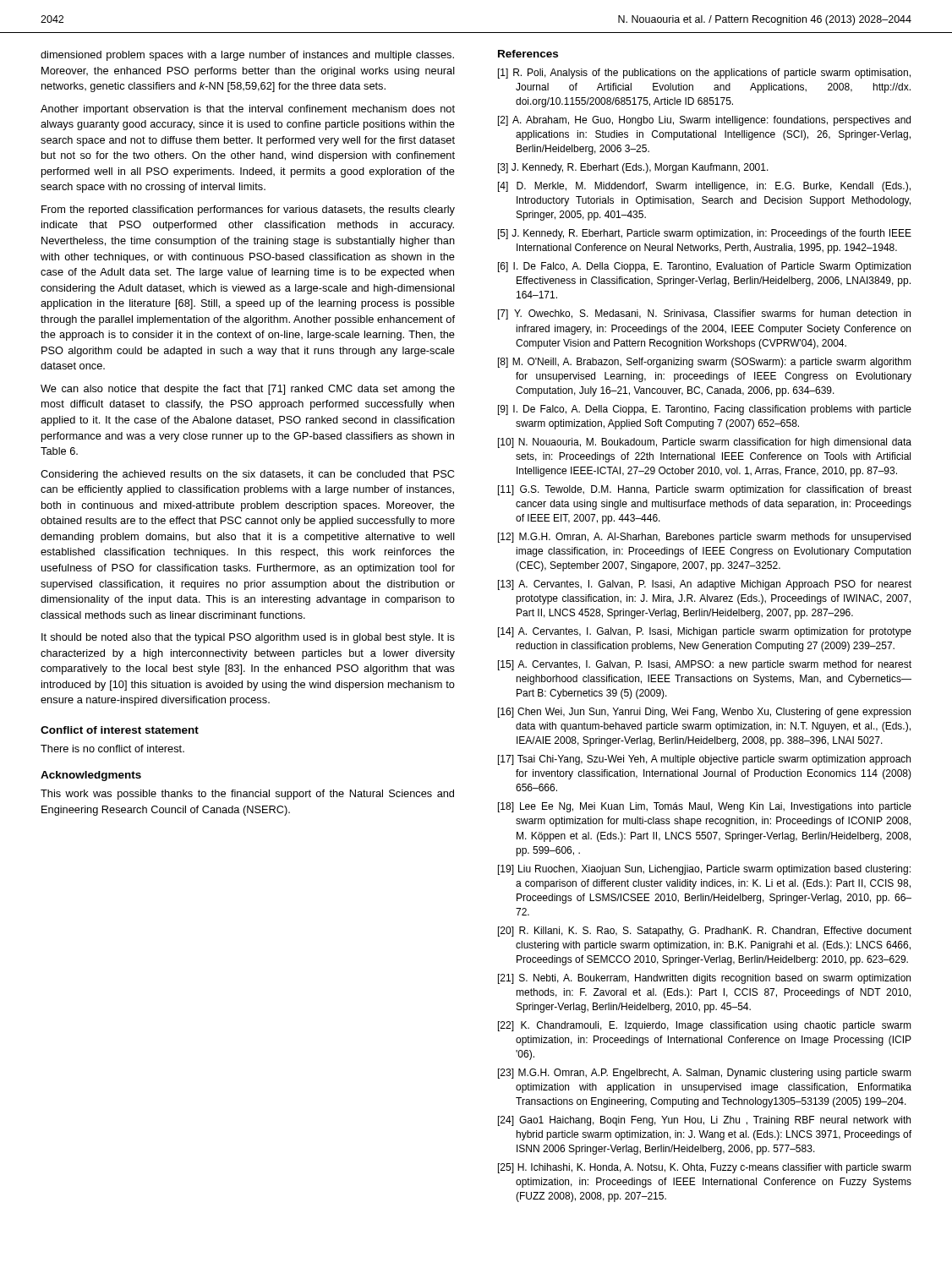Find the text block starting "This work was possible thanks"
The height and width of the screenshot is (1268, 952).
click(x=248, y=802)
